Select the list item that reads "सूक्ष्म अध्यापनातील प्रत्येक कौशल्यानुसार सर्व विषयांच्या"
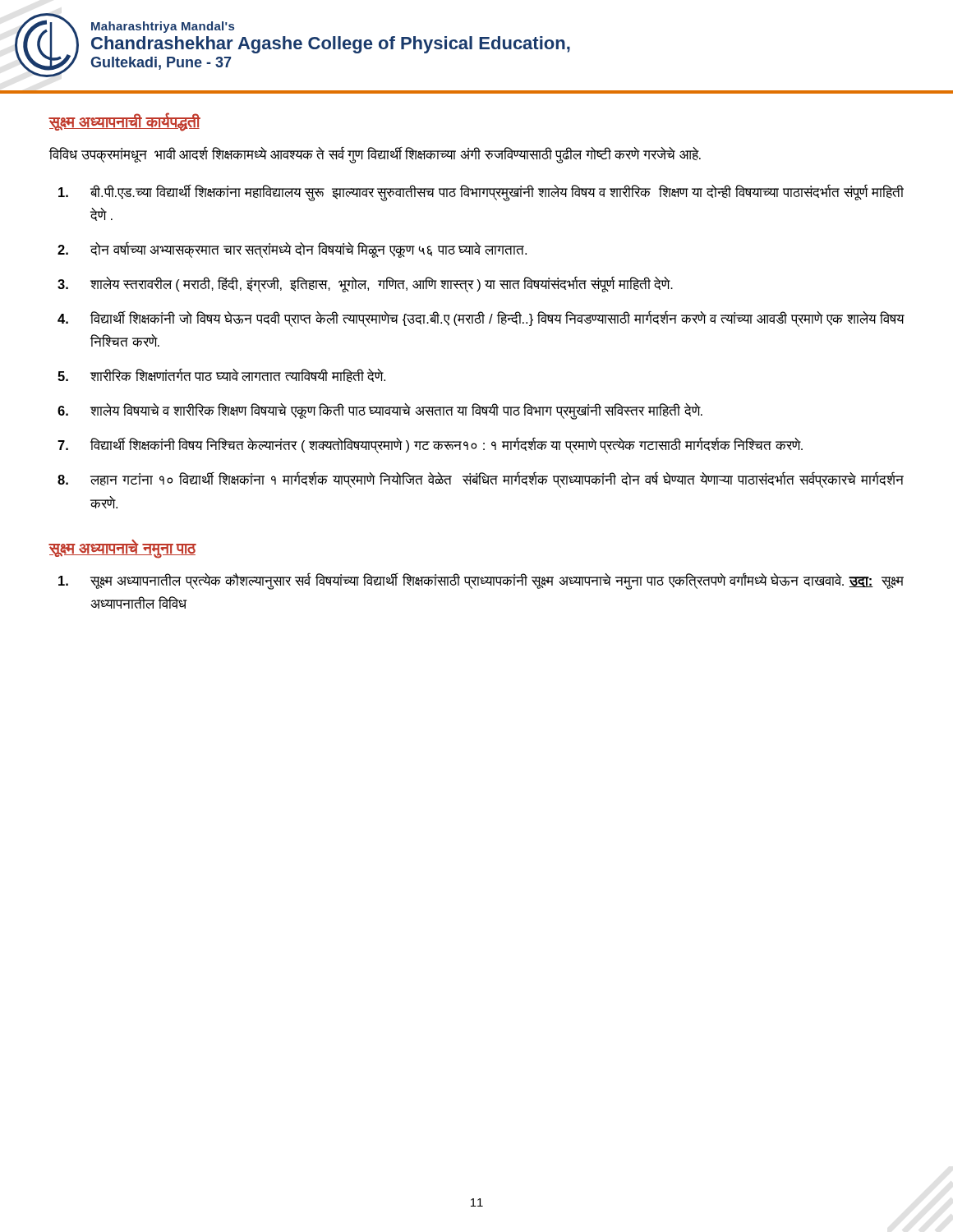This screenshot has height=1232, width=953. coord(481,592)
